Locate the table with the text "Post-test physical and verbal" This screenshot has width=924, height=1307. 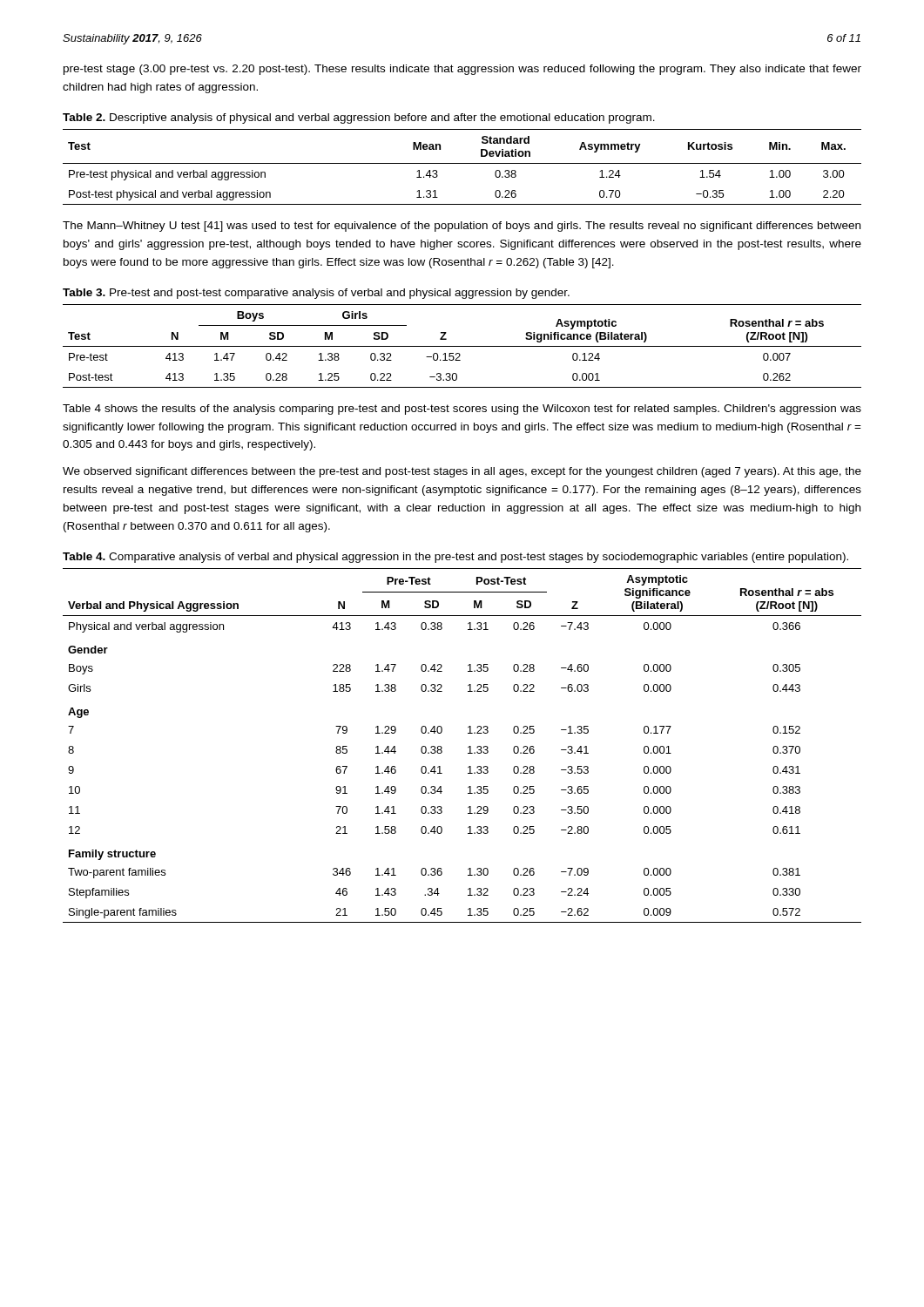pos(462,167)
